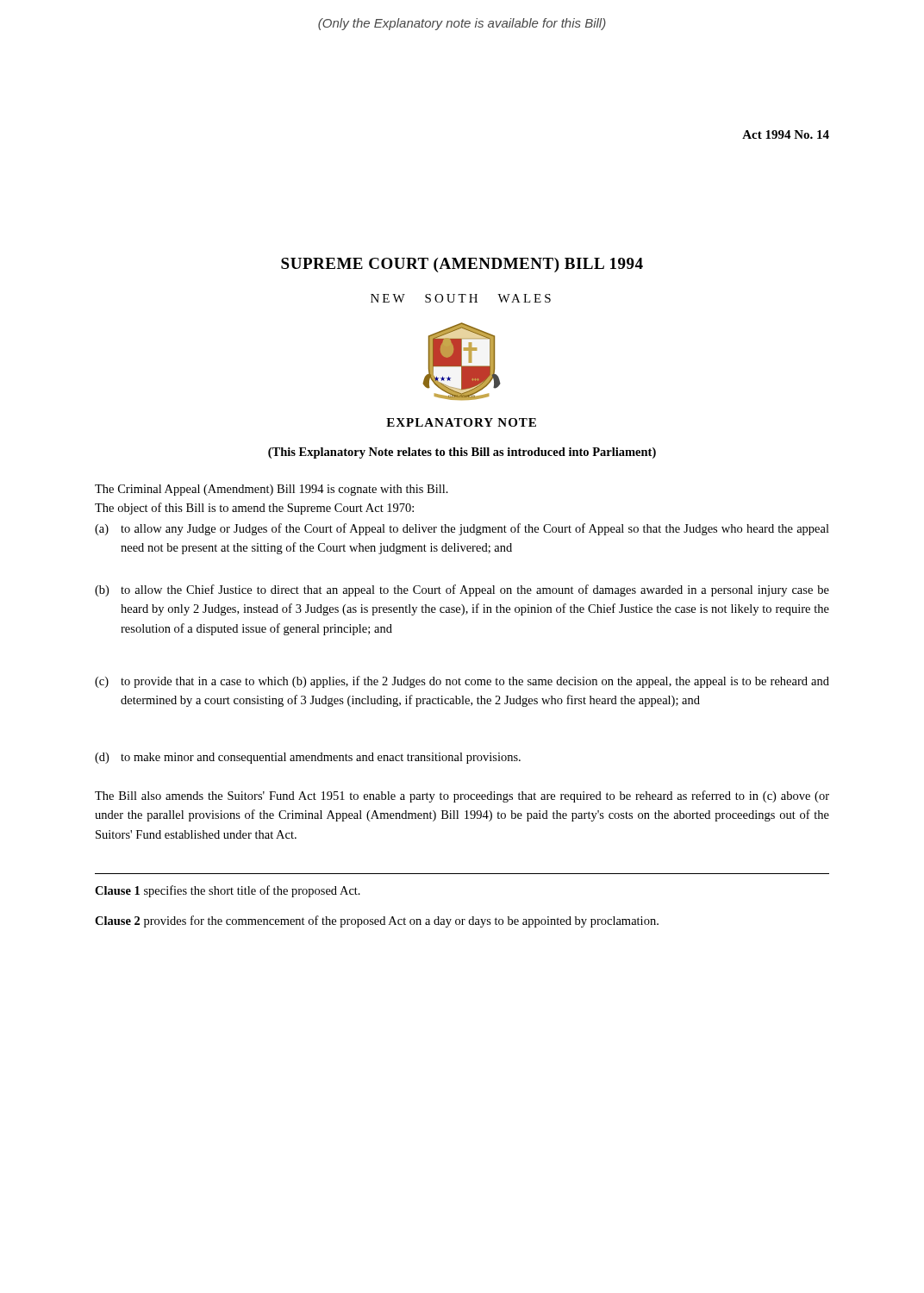
Task: Select the illustration
Action: point(462,360)
